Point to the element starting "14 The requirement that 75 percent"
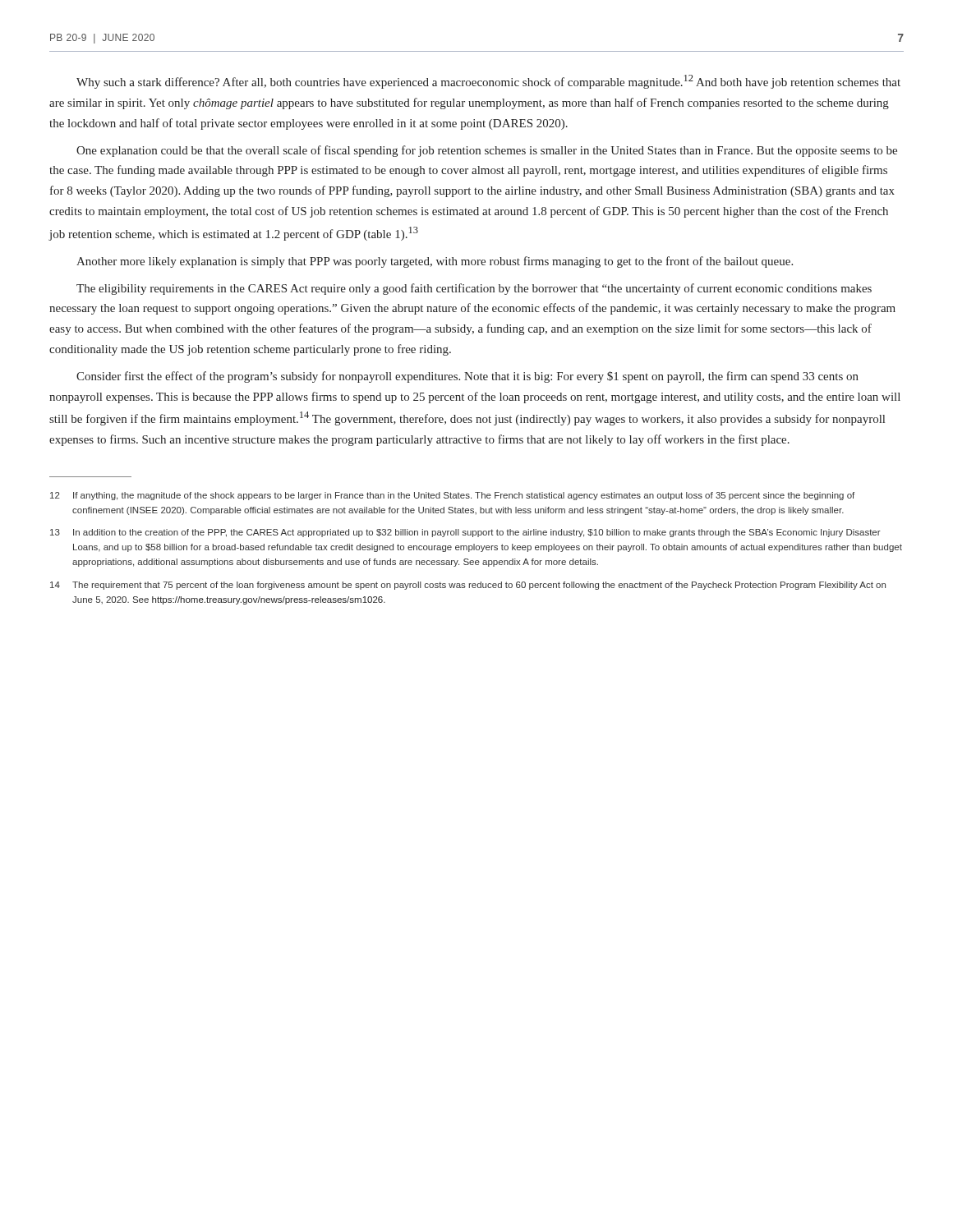This screenshot has height=1232, width=953. point(476,593)
